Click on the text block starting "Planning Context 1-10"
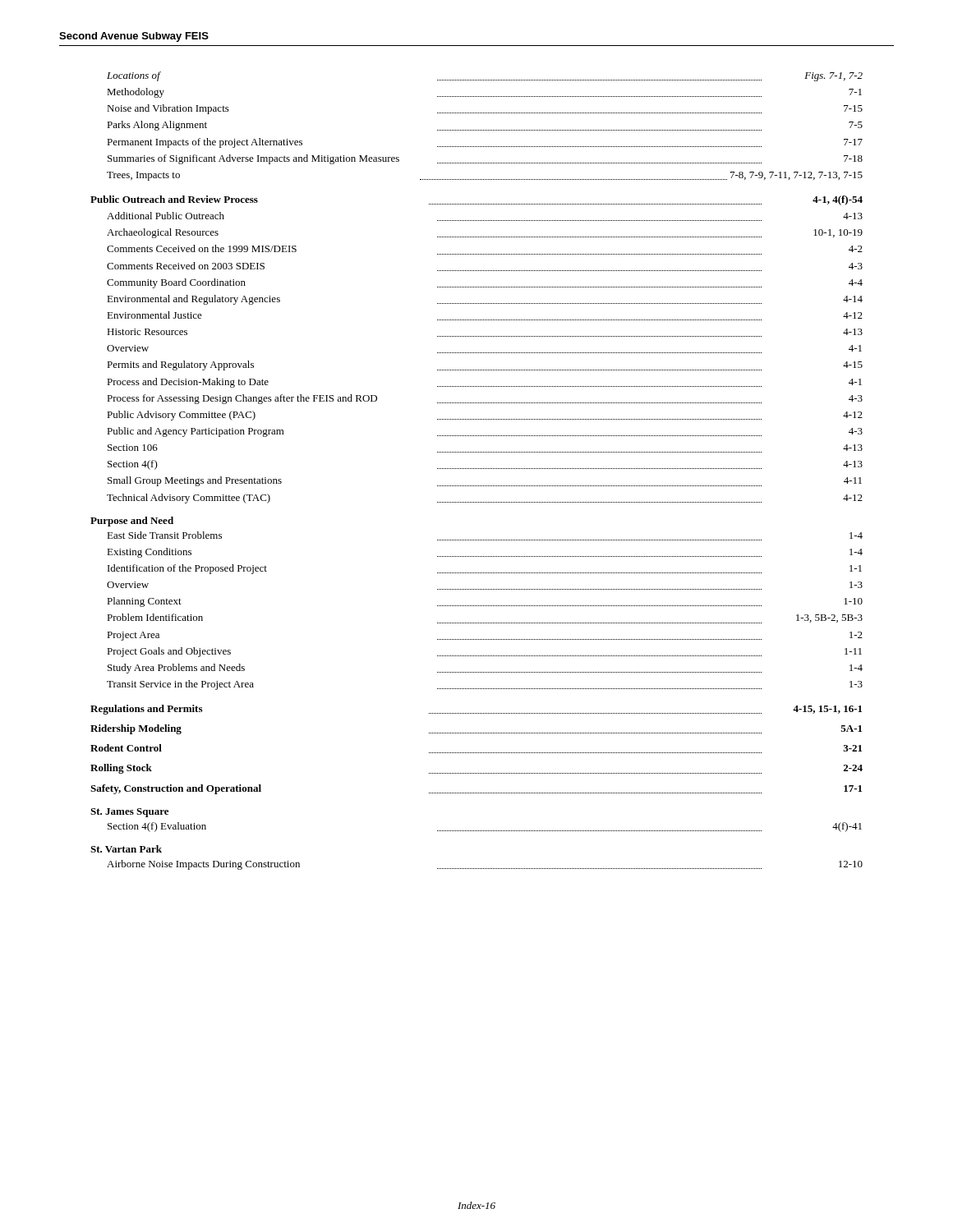953x1232 pixels. [476, 601]
